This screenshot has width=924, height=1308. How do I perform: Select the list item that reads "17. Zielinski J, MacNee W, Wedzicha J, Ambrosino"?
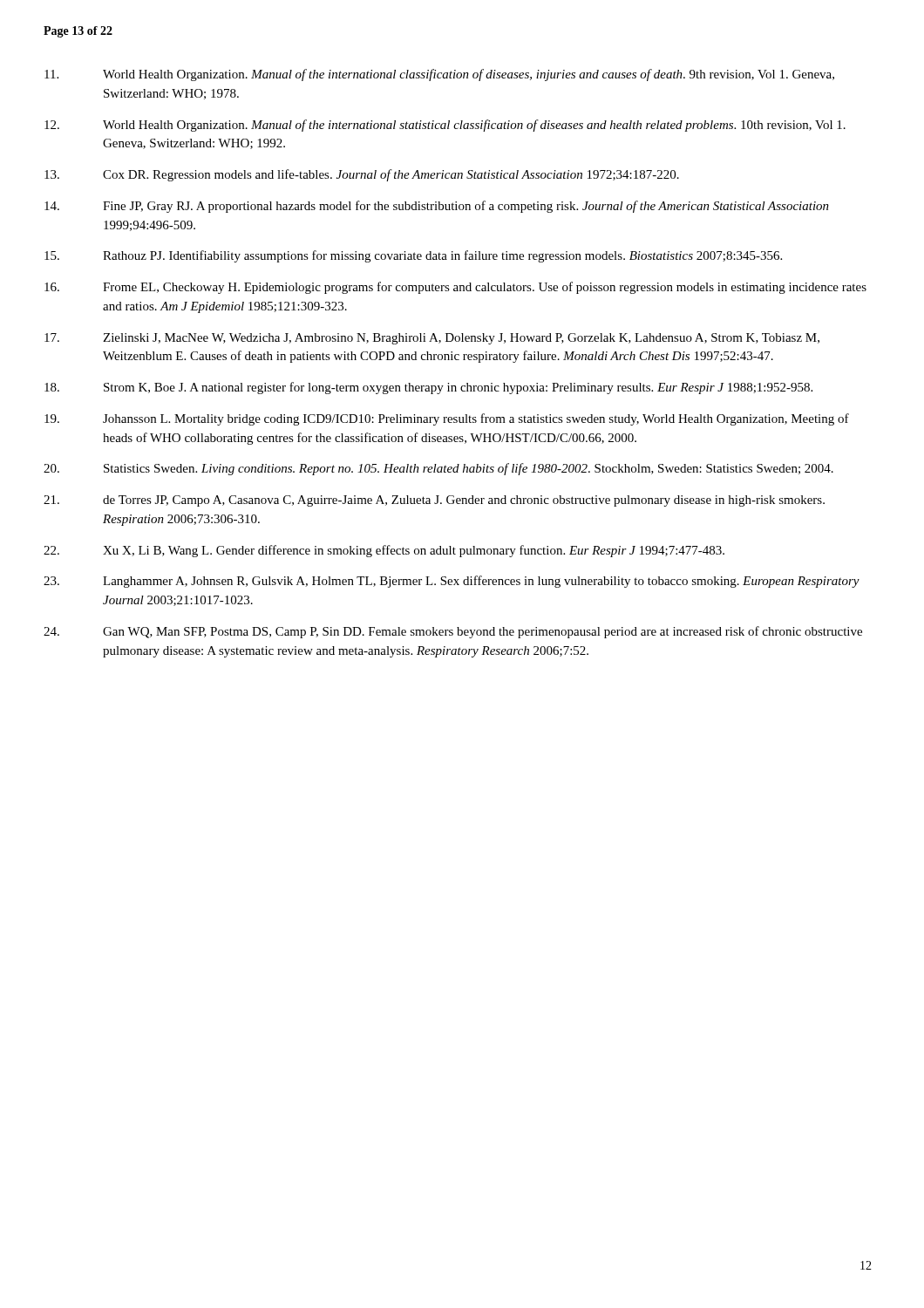point(458,347)
